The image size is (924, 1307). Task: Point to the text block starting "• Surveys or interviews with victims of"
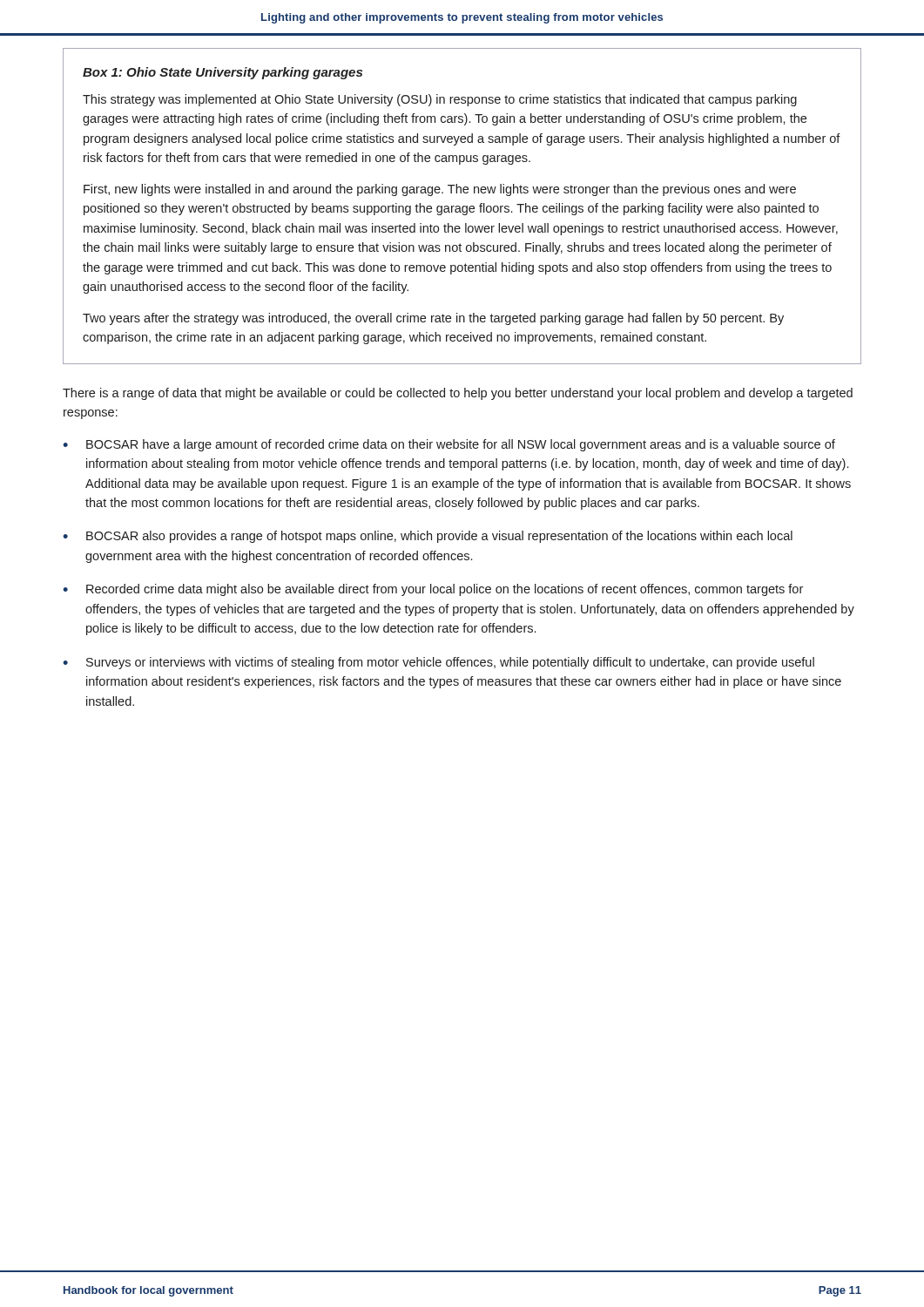pos(462,682)
